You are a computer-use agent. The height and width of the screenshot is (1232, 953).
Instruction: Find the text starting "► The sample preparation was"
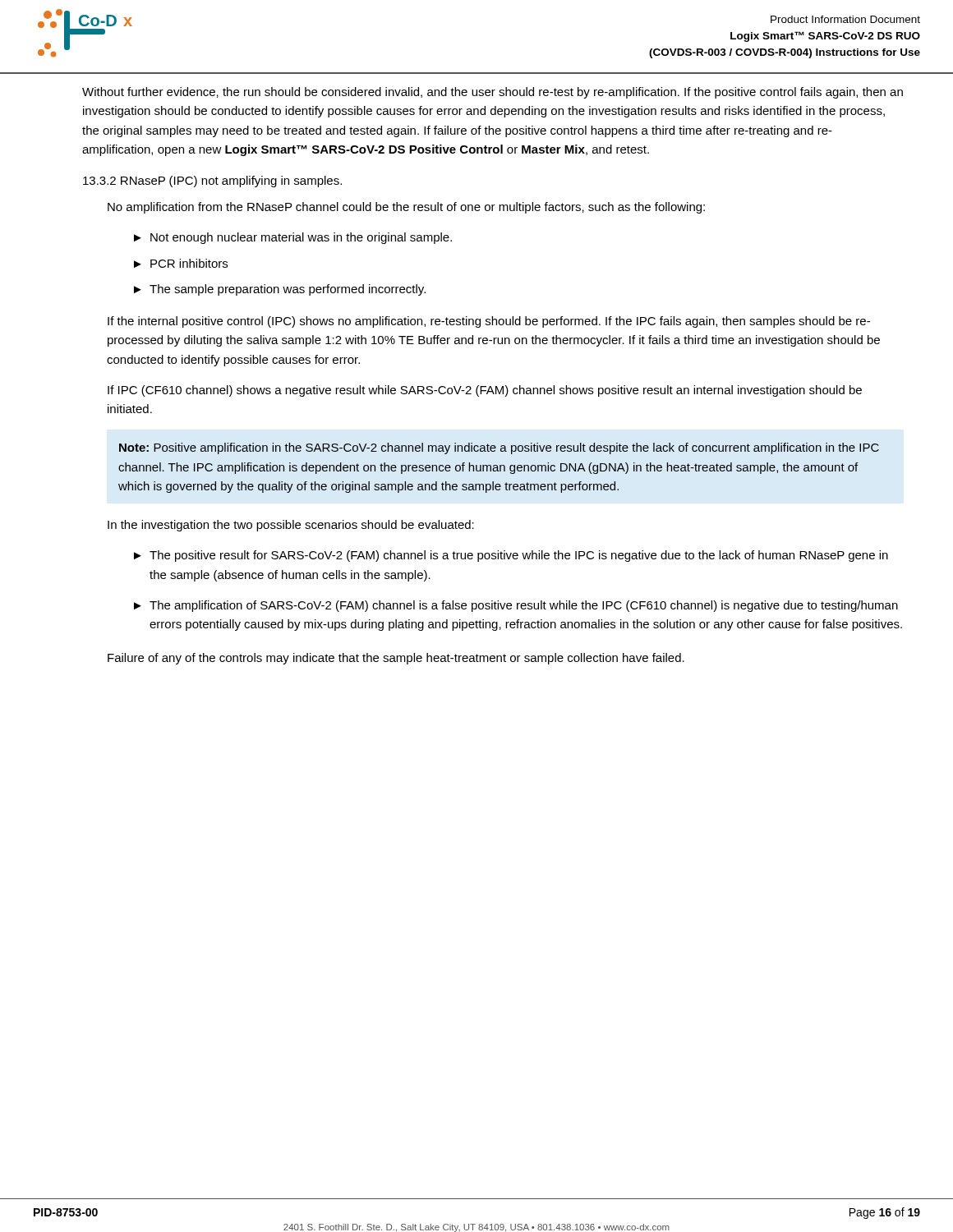[x=280, y=290]
